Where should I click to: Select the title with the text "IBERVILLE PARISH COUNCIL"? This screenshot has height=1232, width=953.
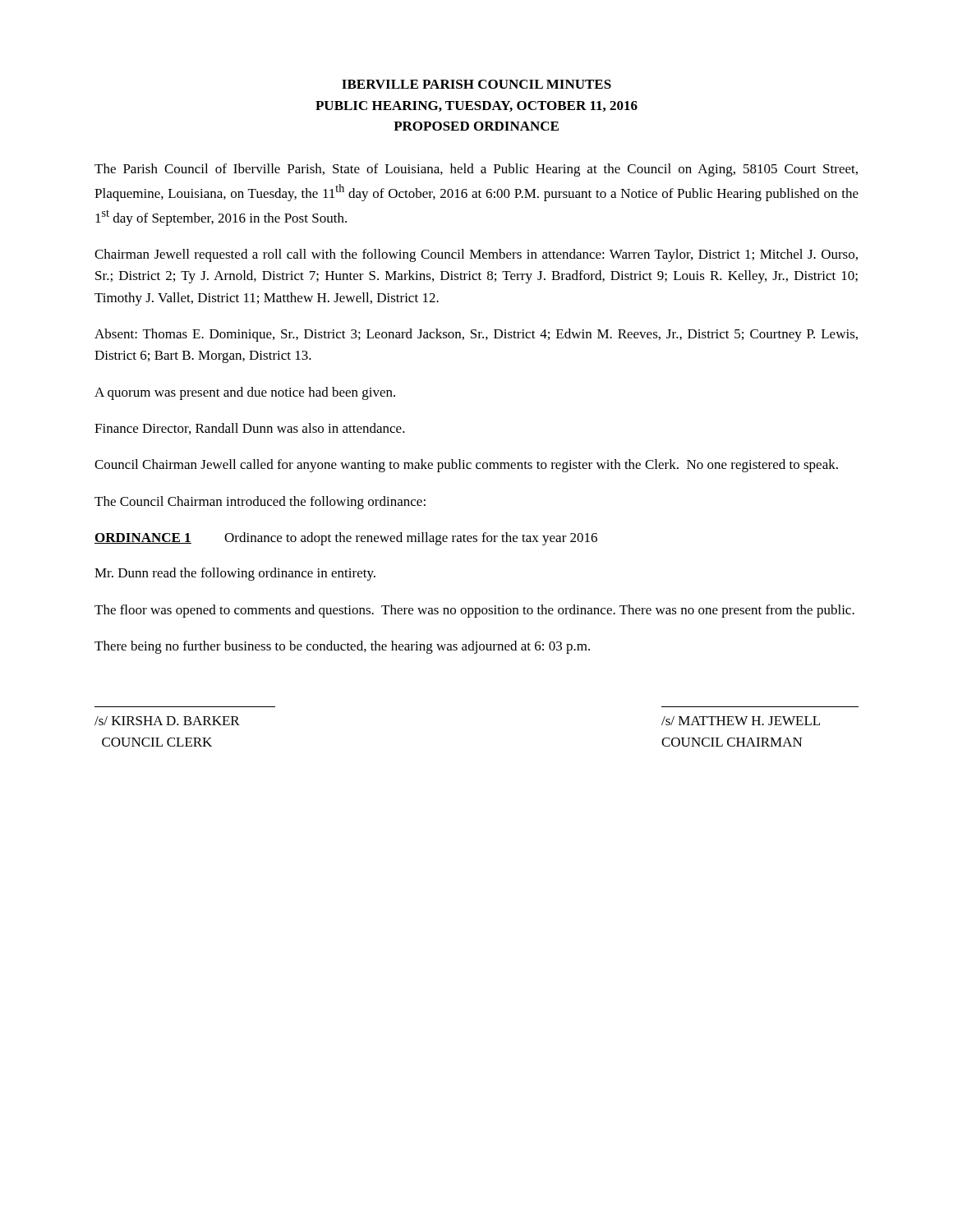(476, 105)
